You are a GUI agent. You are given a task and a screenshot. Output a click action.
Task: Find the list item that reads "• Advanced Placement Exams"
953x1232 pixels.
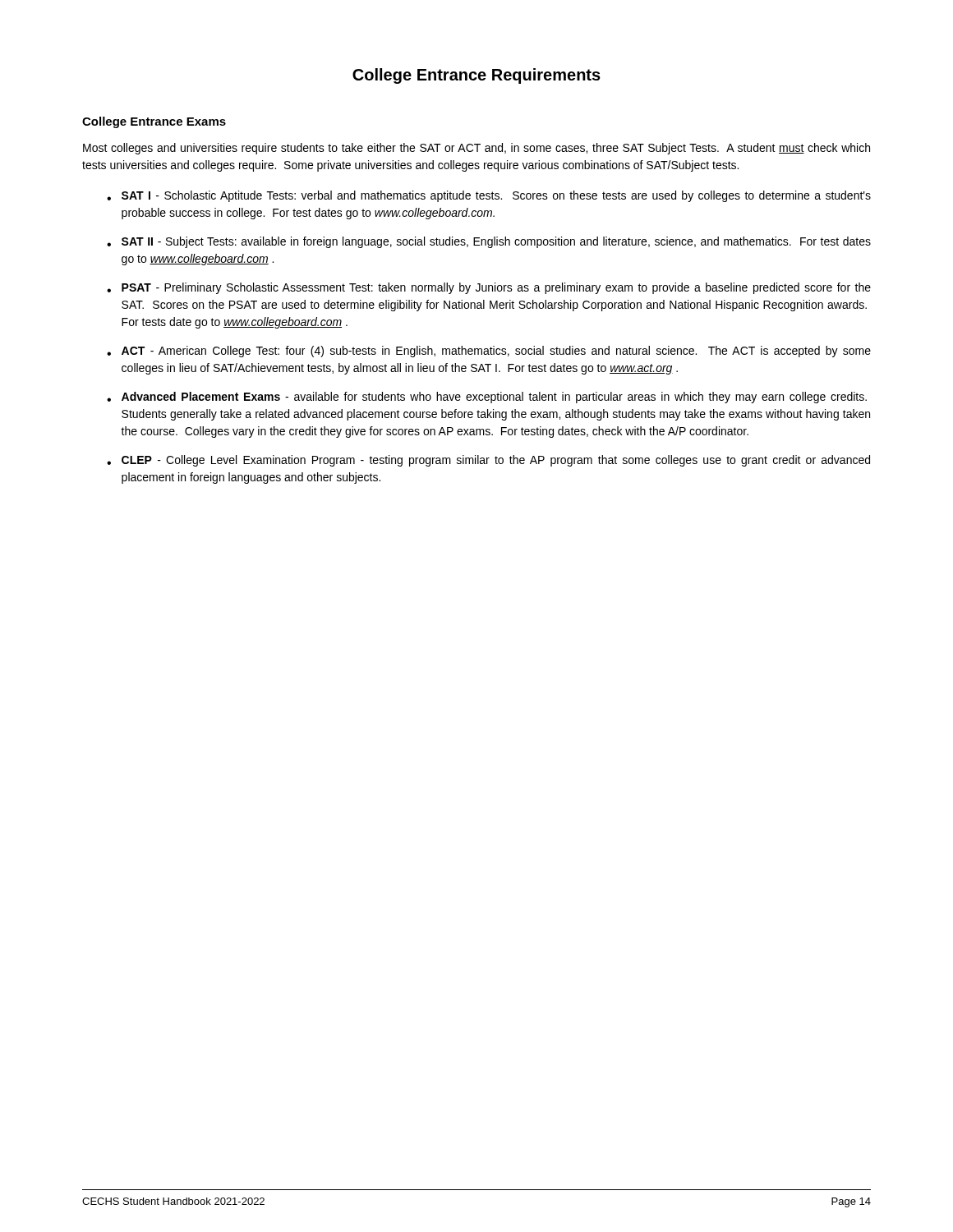pyautogui.click(x=489, y=414)
